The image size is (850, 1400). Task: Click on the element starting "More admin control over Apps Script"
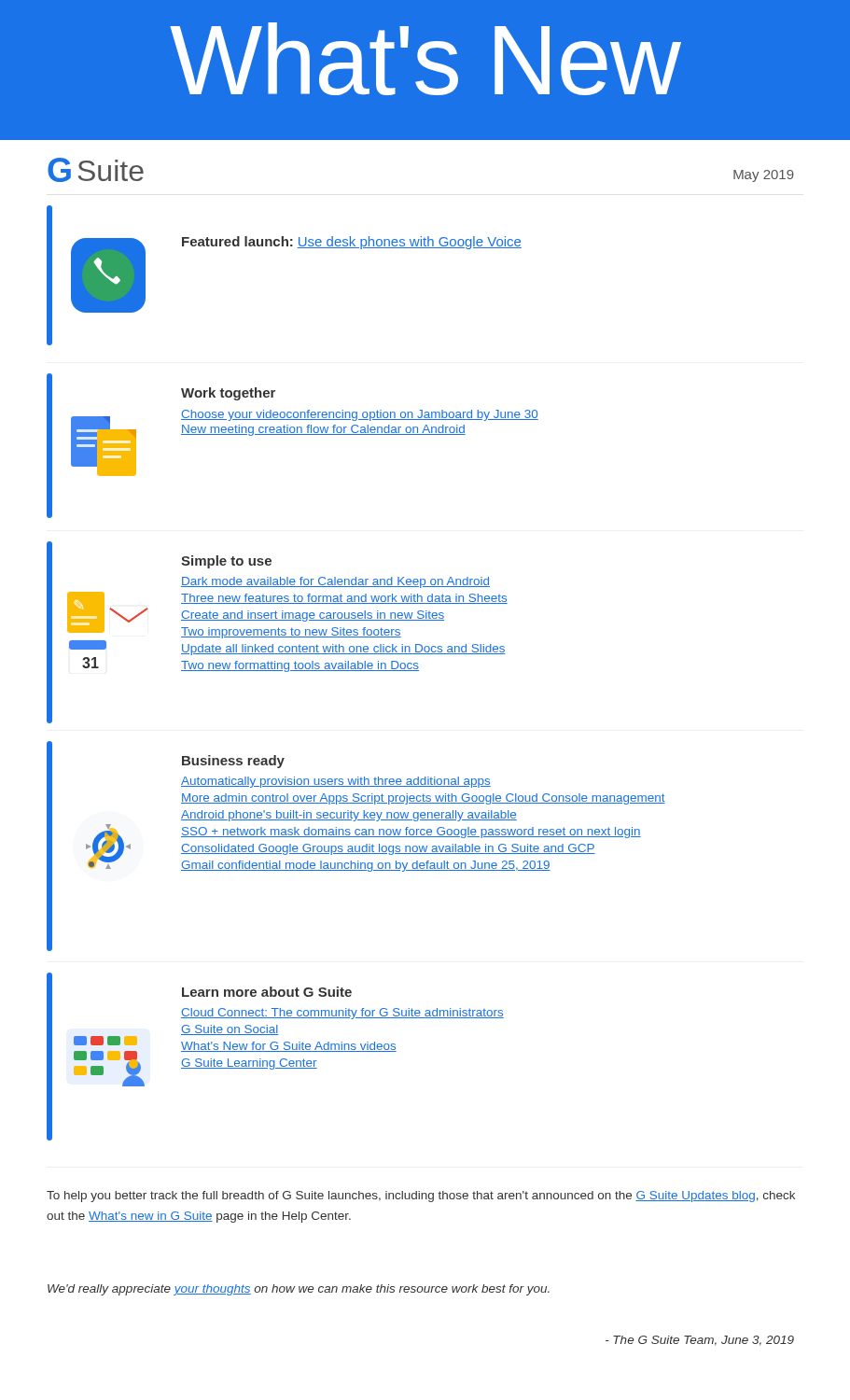(492, 798)
